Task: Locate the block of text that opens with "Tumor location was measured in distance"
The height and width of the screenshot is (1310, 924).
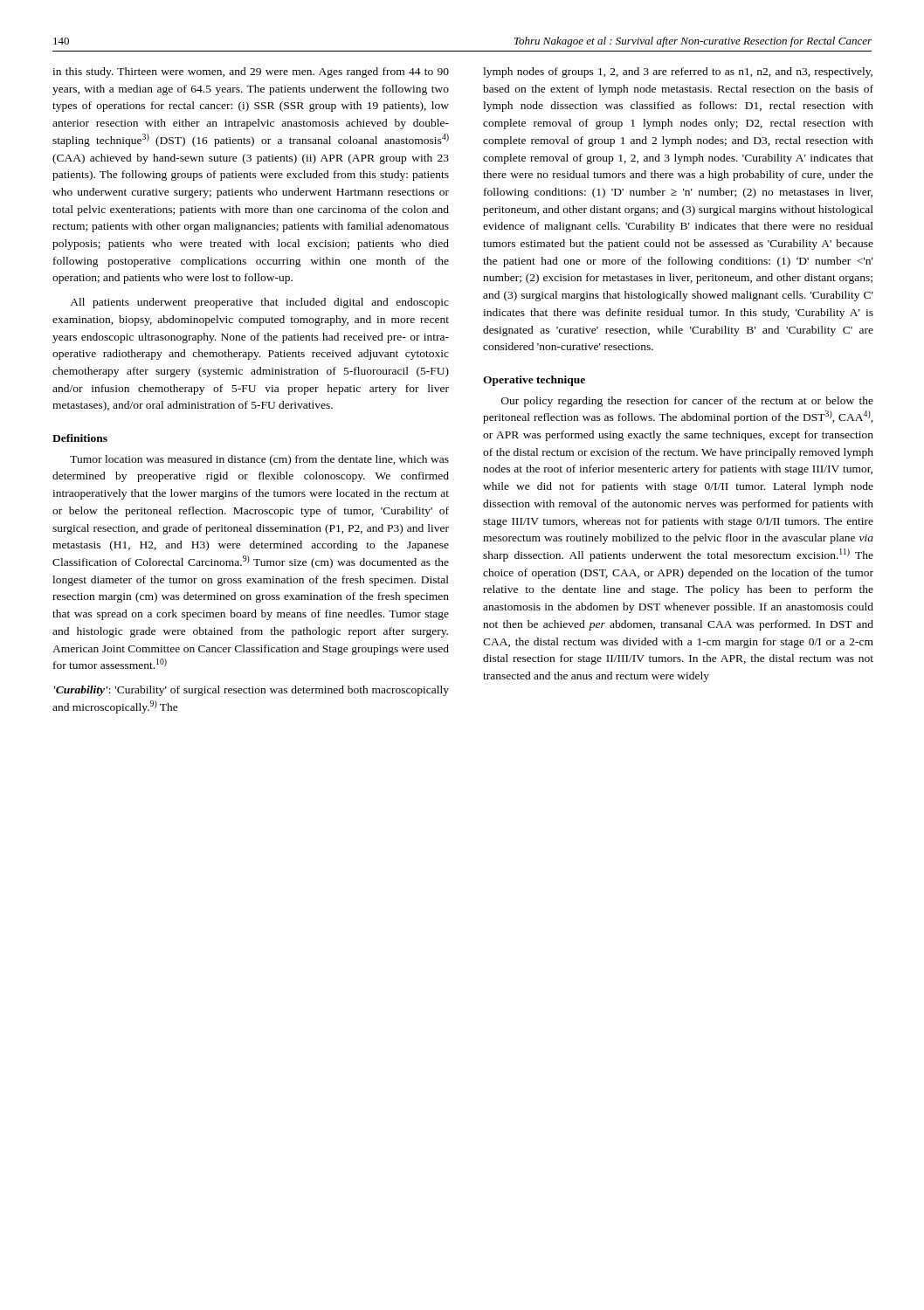Action: [x=251, y=562]
